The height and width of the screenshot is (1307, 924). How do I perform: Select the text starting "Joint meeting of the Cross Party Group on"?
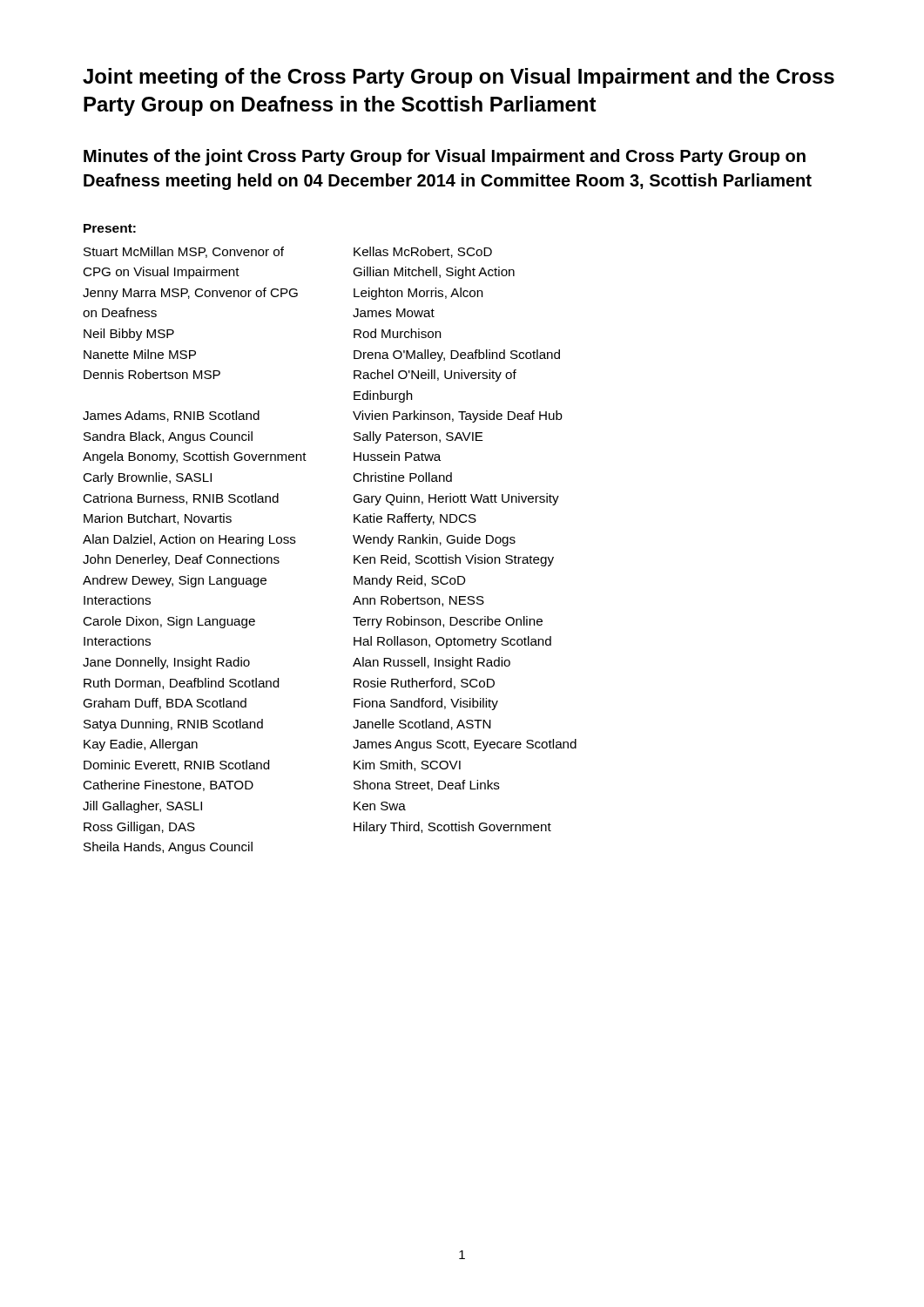tap(459, 90)
